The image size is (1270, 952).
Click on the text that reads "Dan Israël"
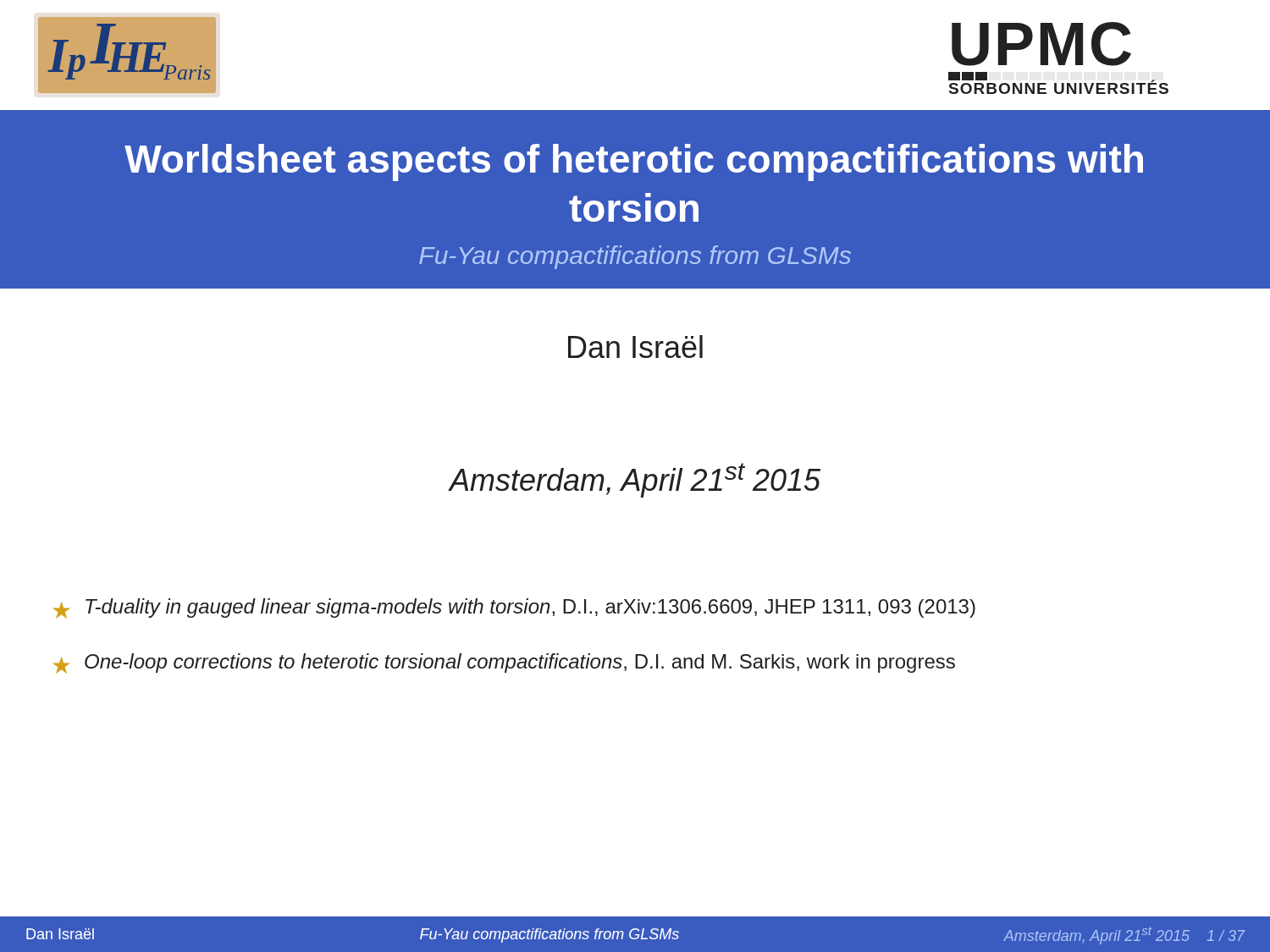click(x=635, y=347)
